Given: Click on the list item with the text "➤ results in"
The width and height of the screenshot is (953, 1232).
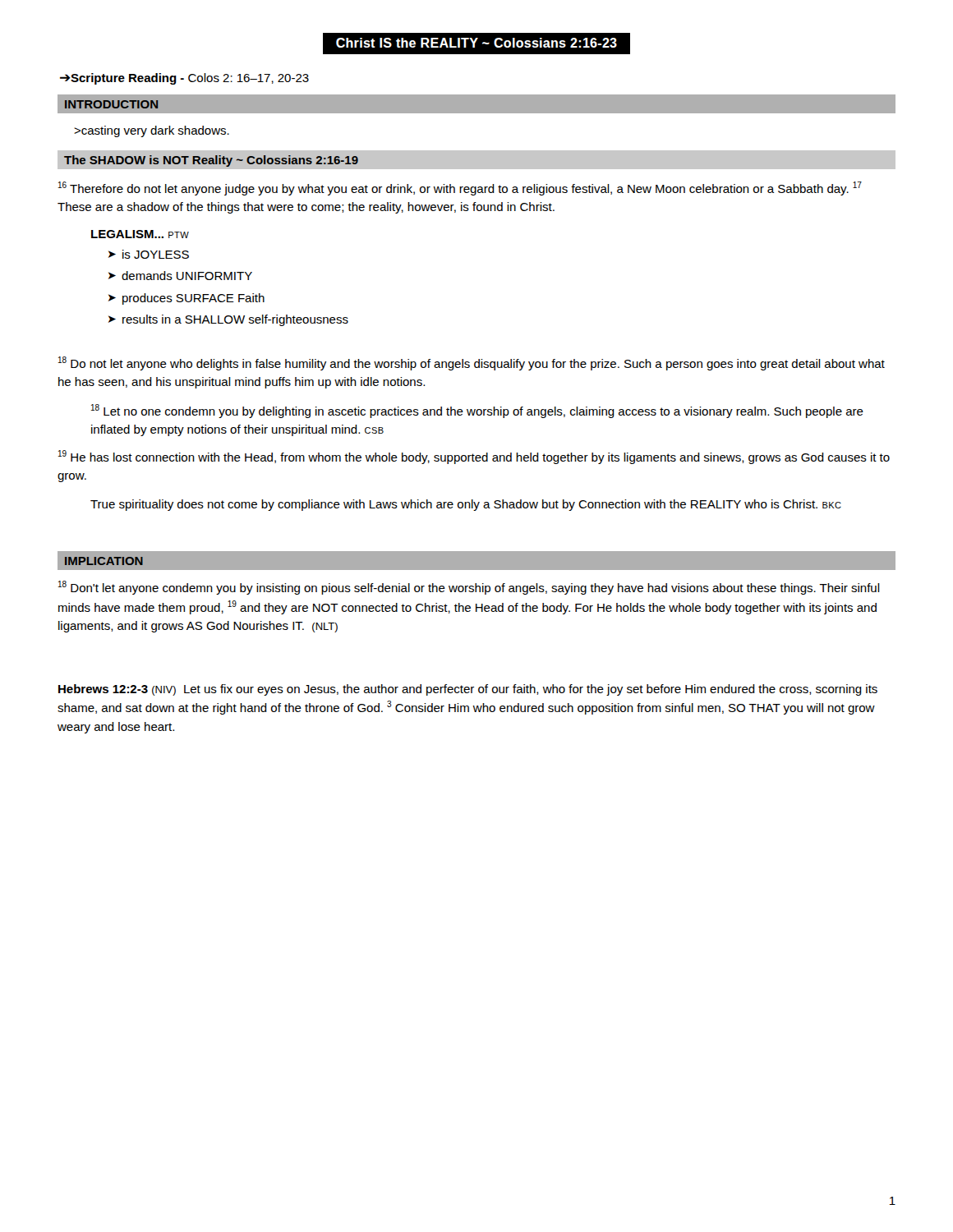Looking at the screenshot, I should coord(228,320).
